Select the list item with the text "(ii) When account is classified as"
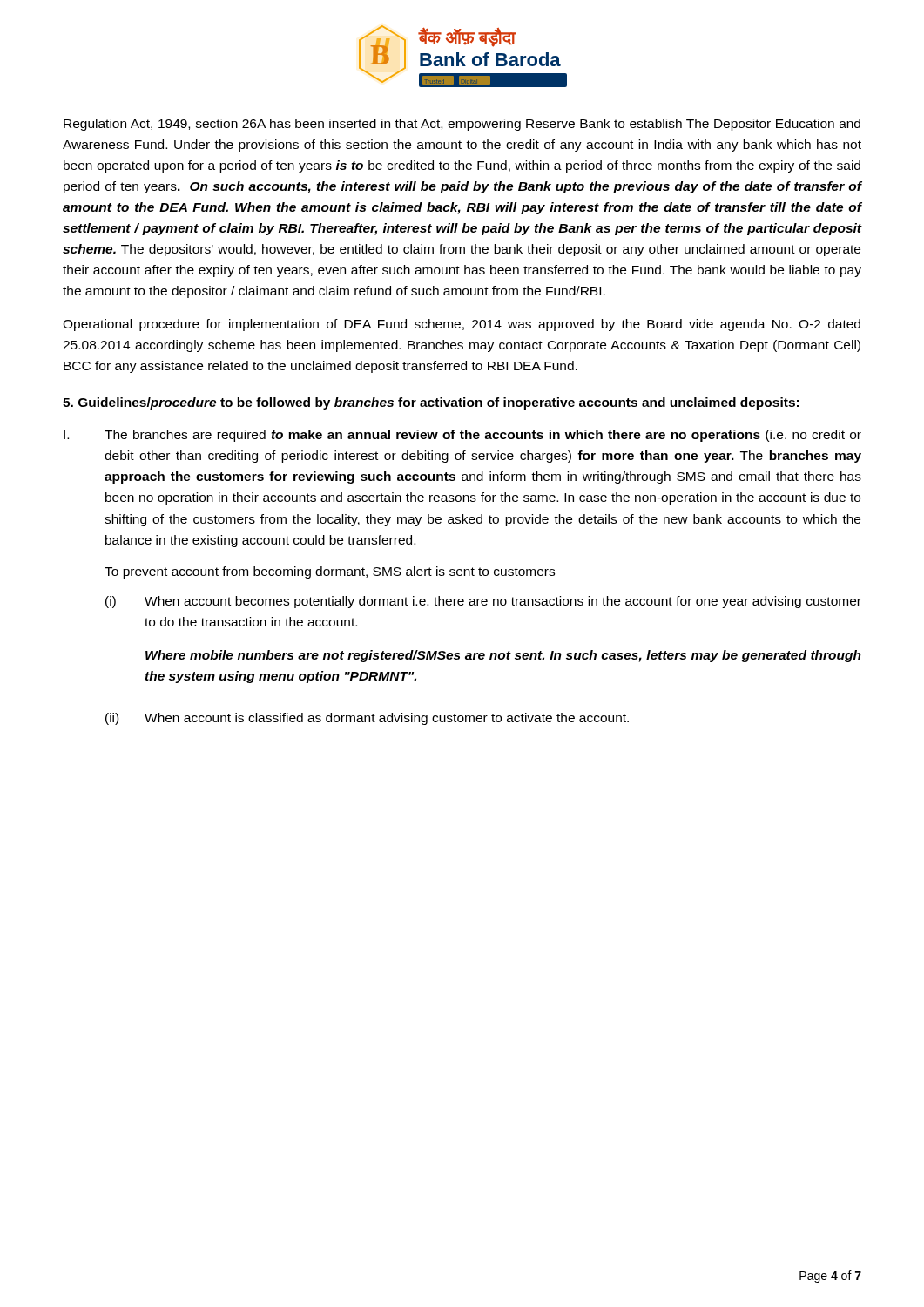The image size is (924, 1307). [483, 718]
